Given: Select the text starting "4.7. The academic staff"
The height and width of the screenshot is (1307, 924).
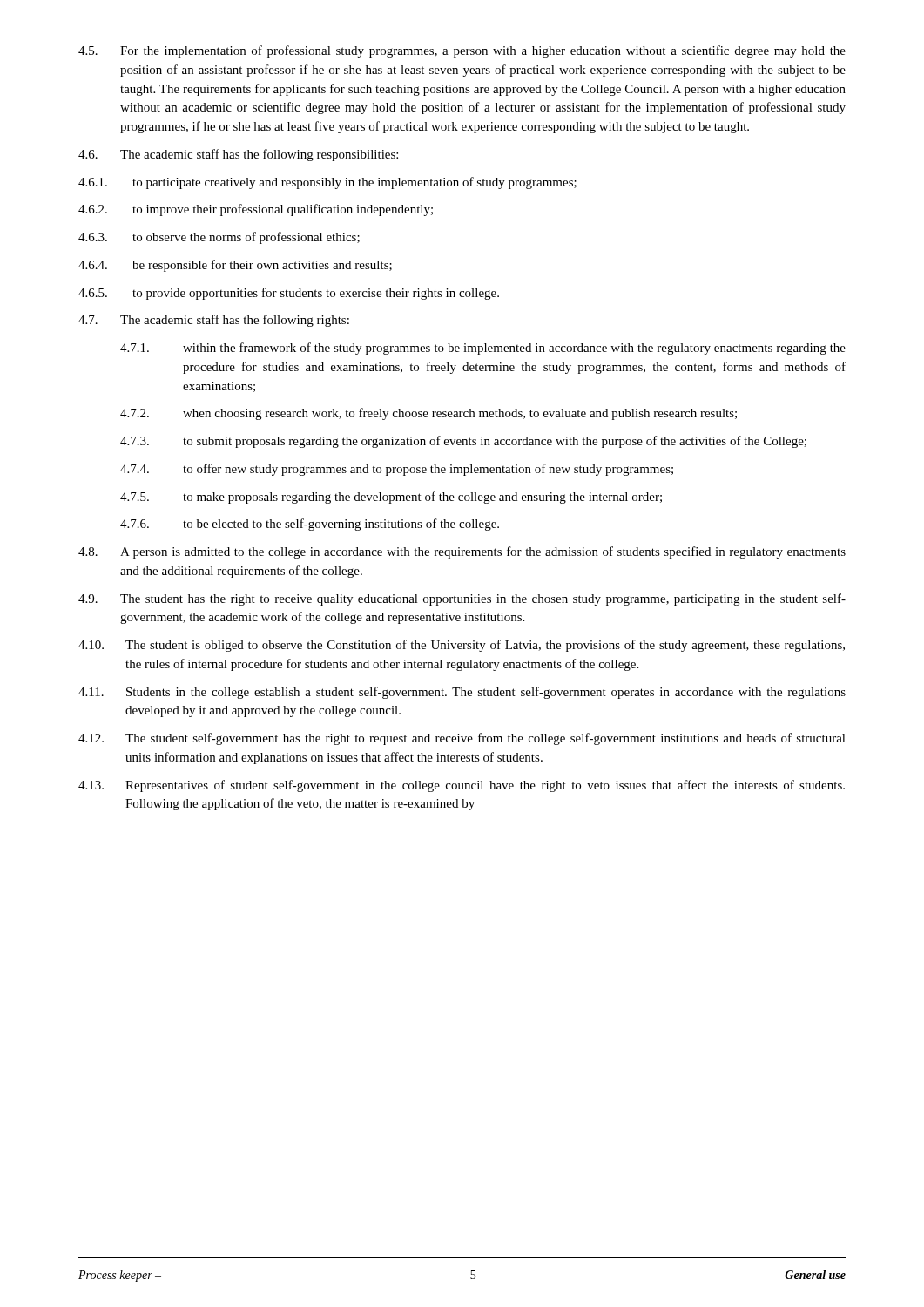Looking at the screenshot, I should (x=214, y=321).
